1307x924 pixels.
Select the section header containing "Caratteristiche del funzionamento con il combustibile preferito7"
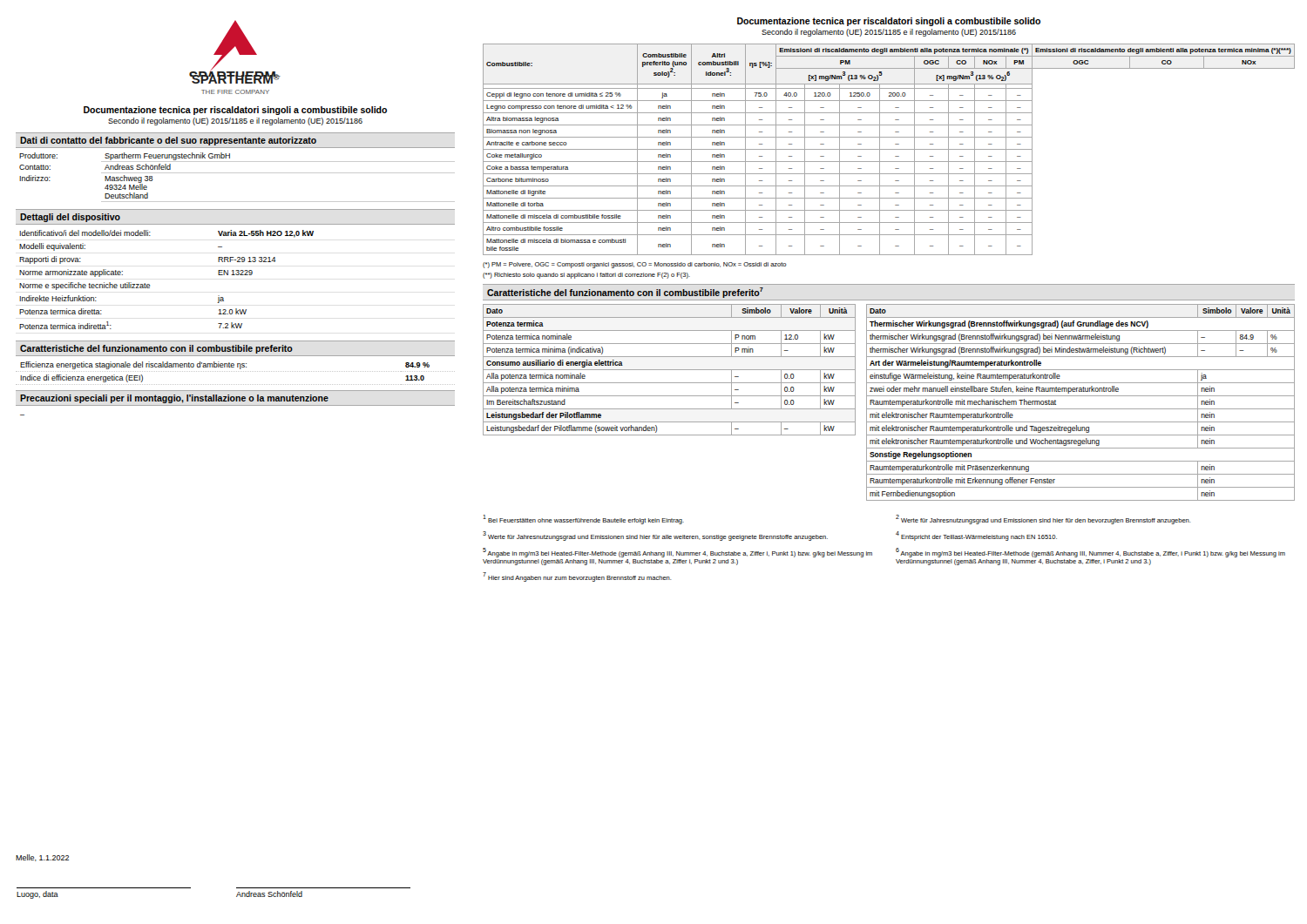(x=625, y=292)
